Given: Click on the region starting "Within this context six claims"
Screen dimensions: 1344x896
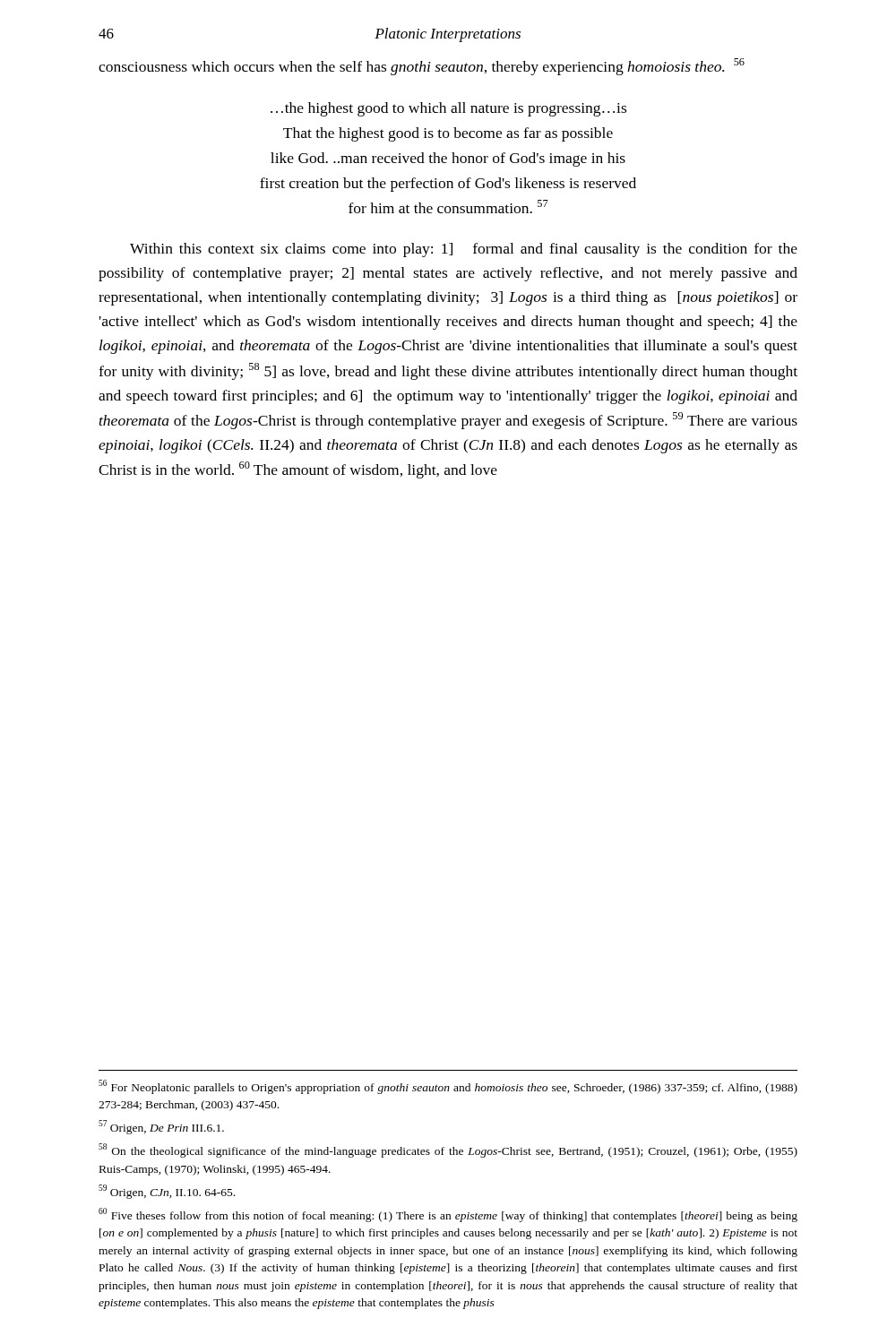Looking at the screenshot, I should click(448, 359).
